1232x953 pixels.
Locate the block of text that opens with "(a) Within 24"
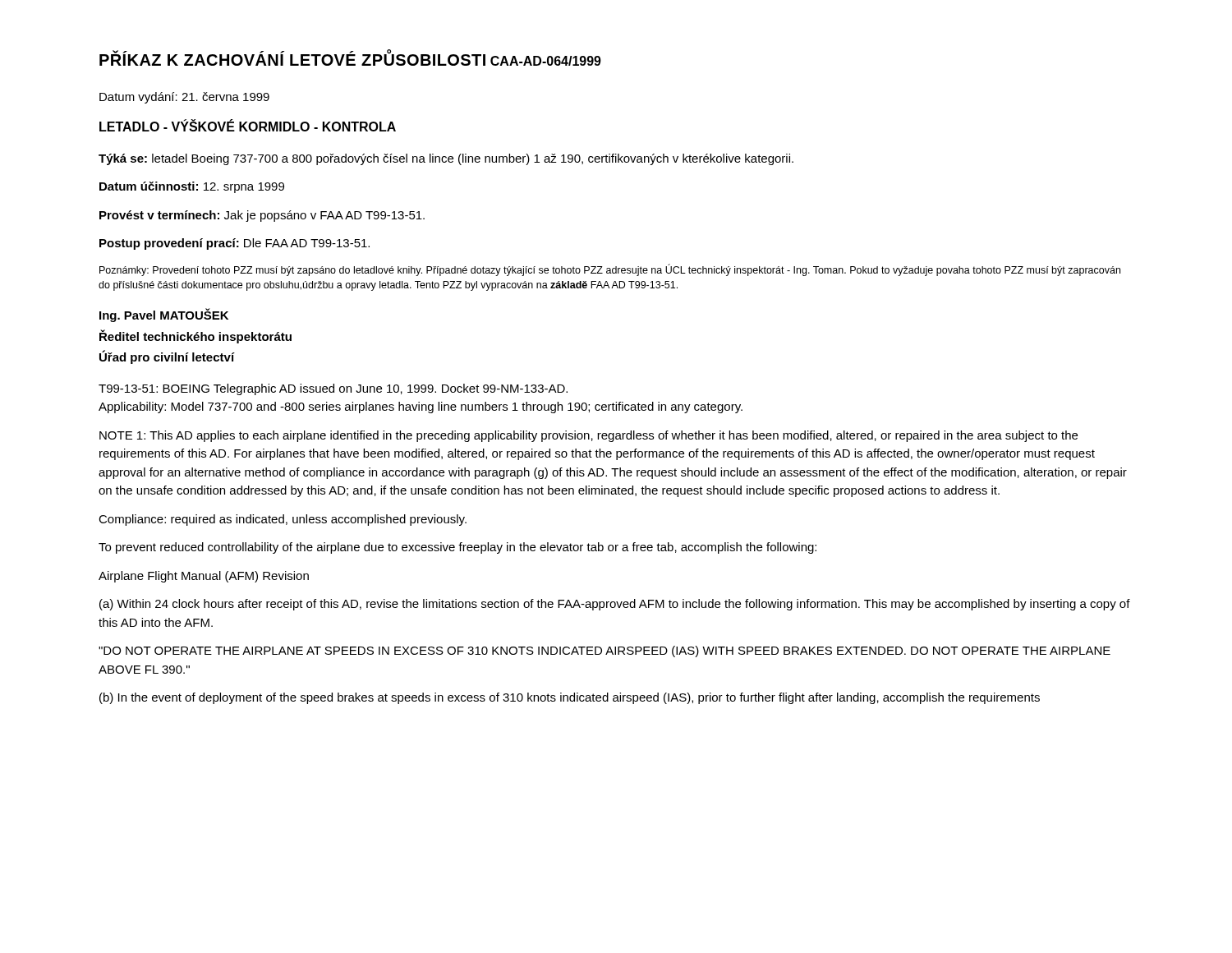click(x=614, y=613)
